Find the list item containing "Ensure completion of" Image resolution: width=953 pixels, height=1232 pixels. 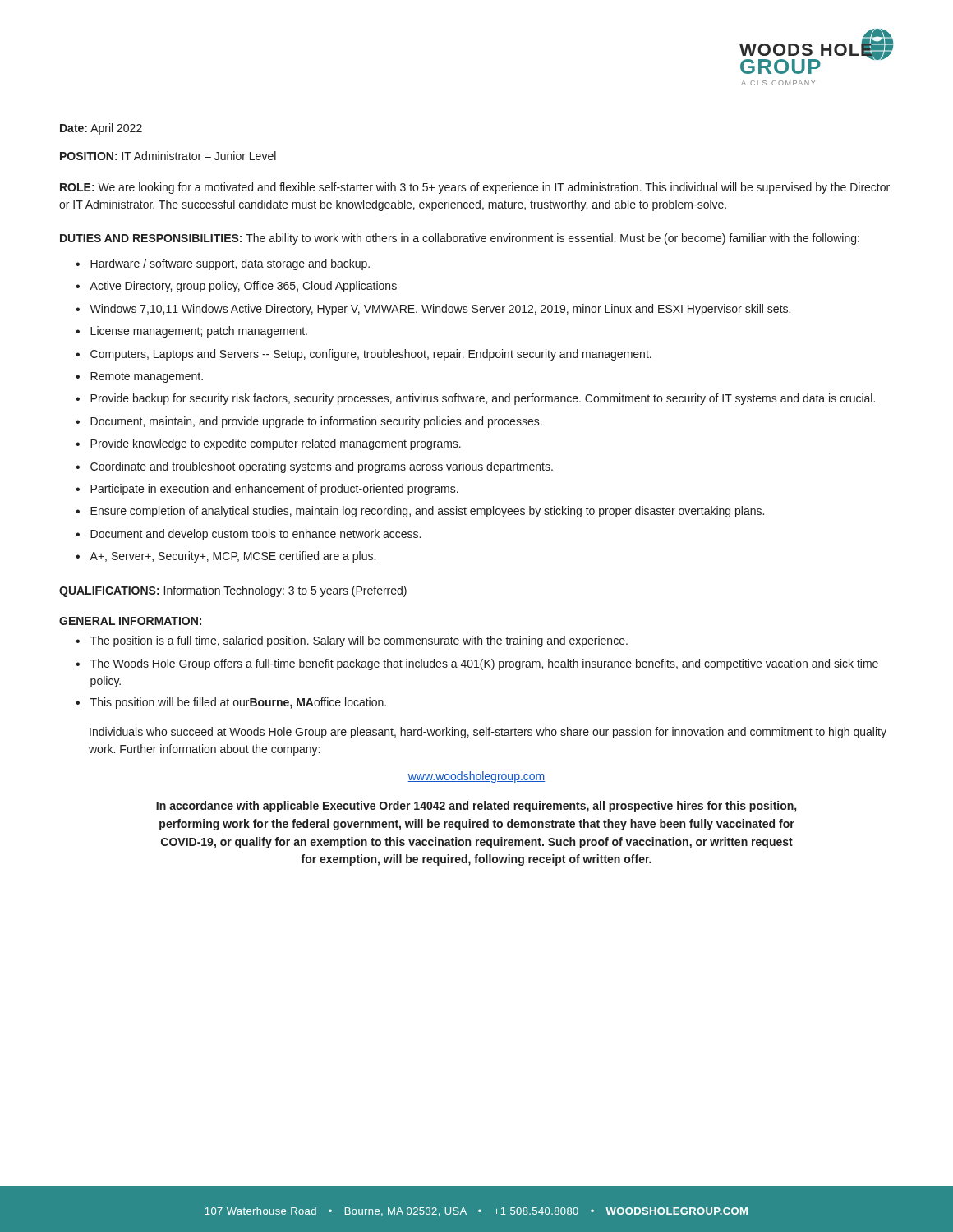[x=485, y=512]
